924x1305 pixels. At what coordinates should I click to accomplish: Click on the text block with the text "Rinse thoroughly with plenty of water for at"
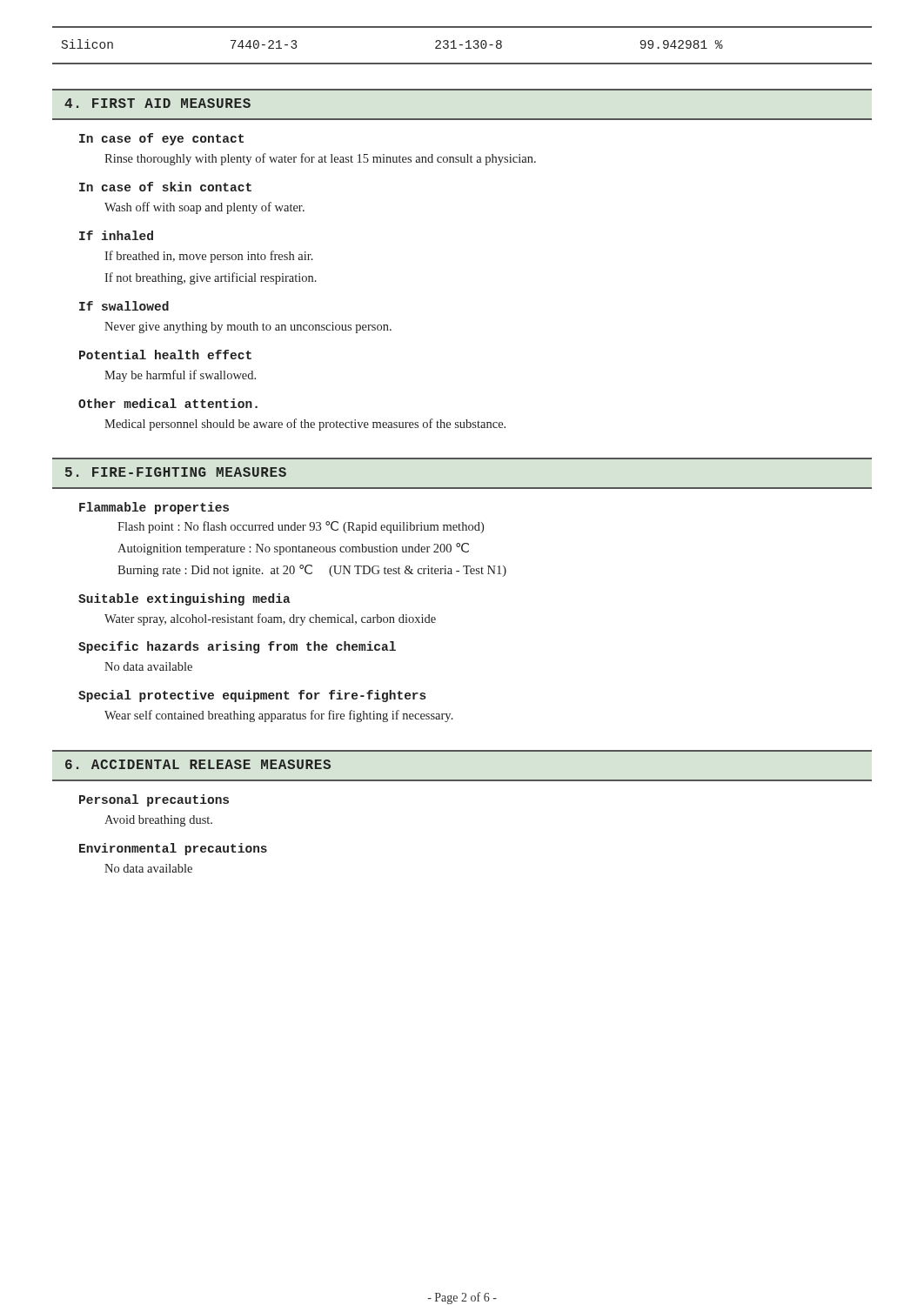click(x=320, y=158)
